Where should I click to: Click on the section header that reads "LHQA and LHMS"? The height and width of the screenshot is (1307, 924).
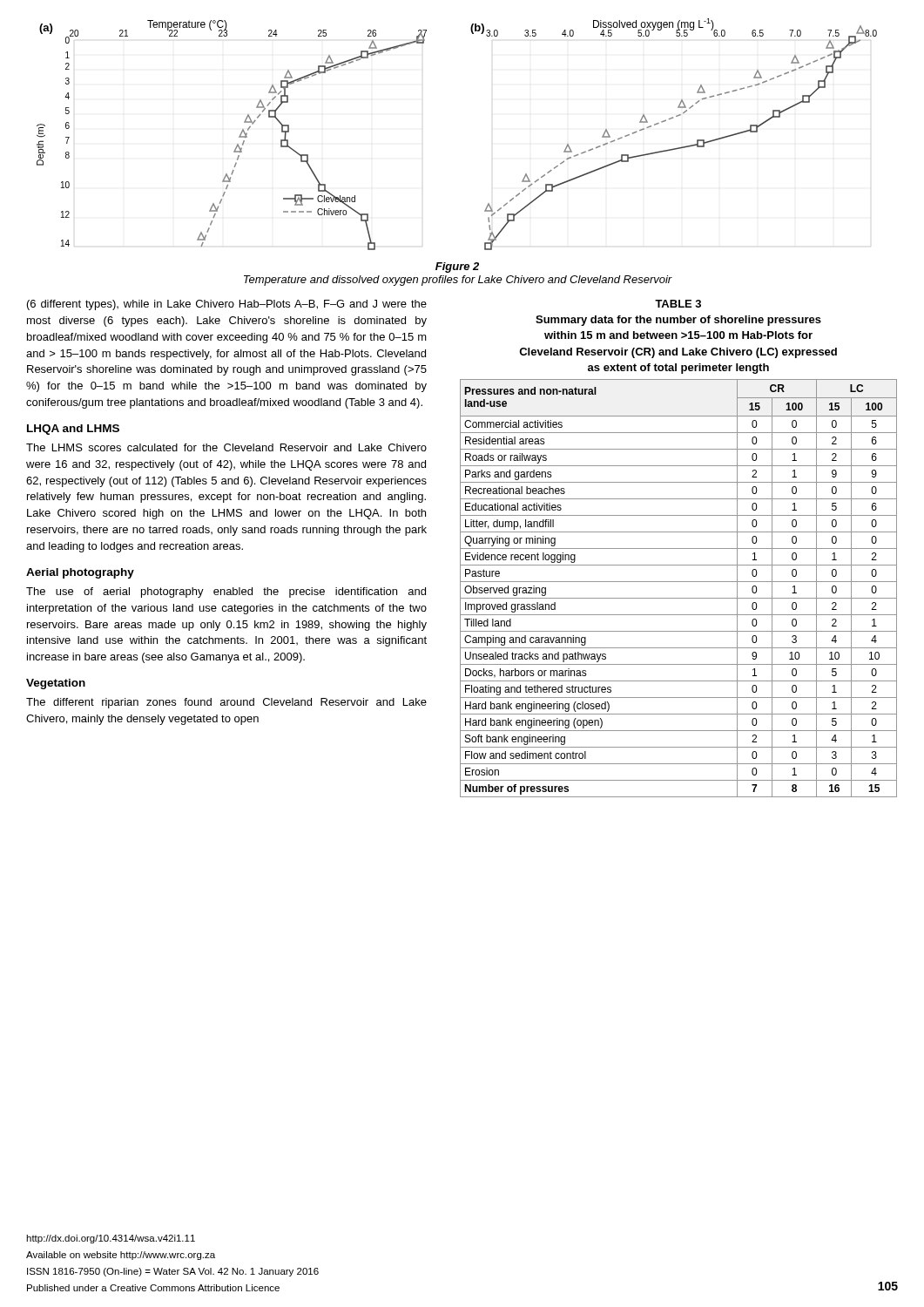[73, 428]
